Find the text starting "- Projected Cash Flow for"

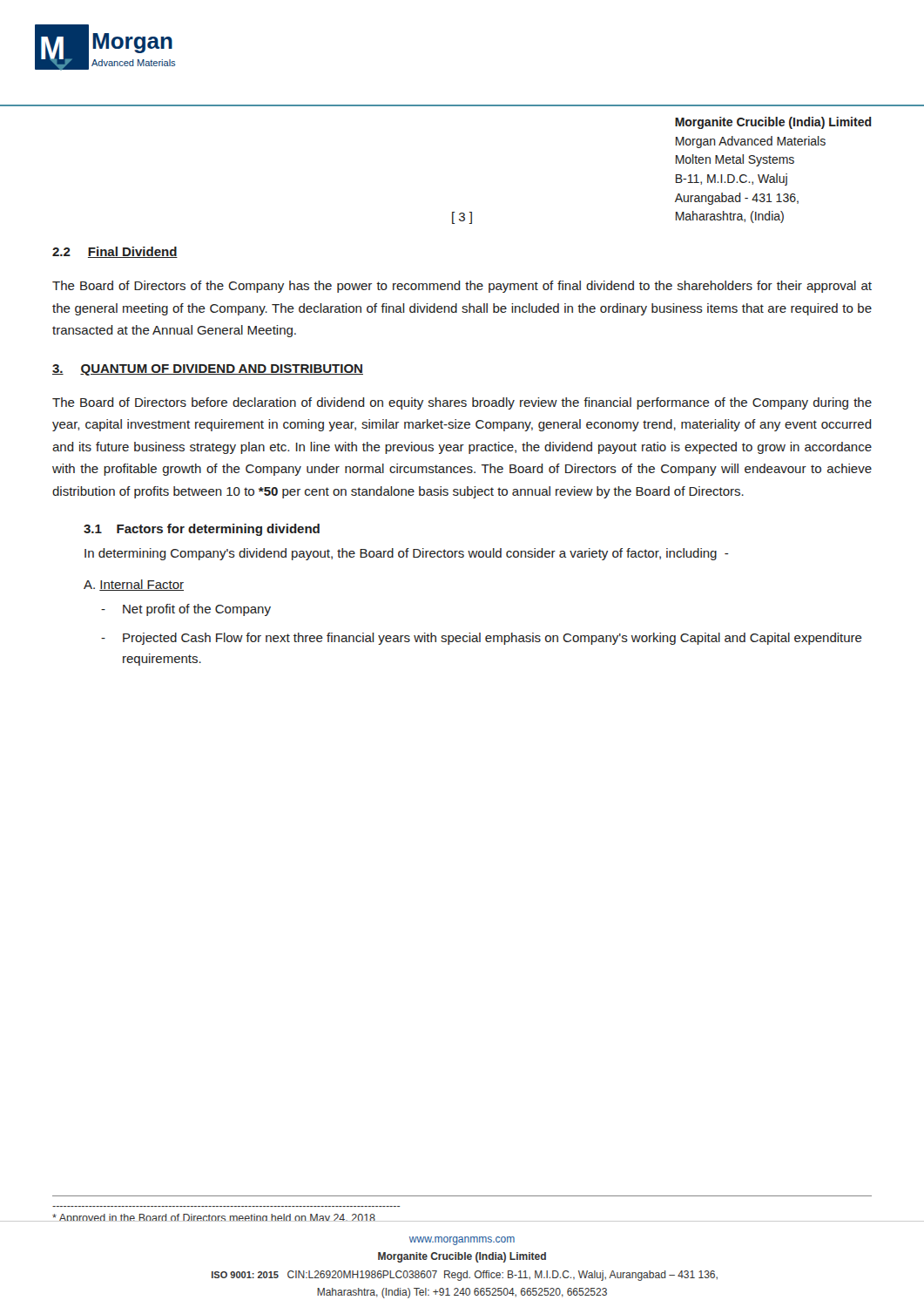[x=486, y=649]
